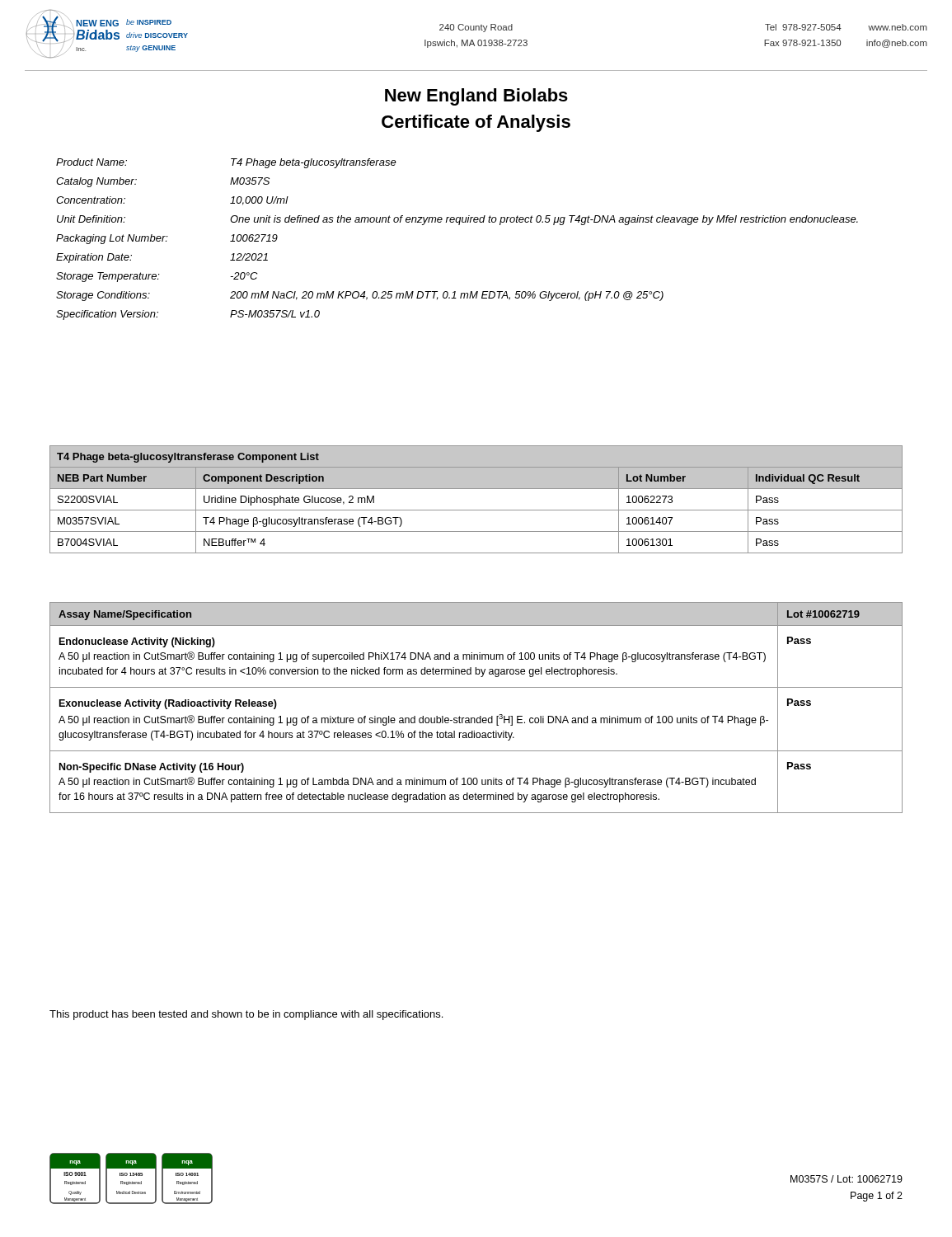
Task: Select the table that reads "200 mM NaCl,"
Action: coord(476,238)
